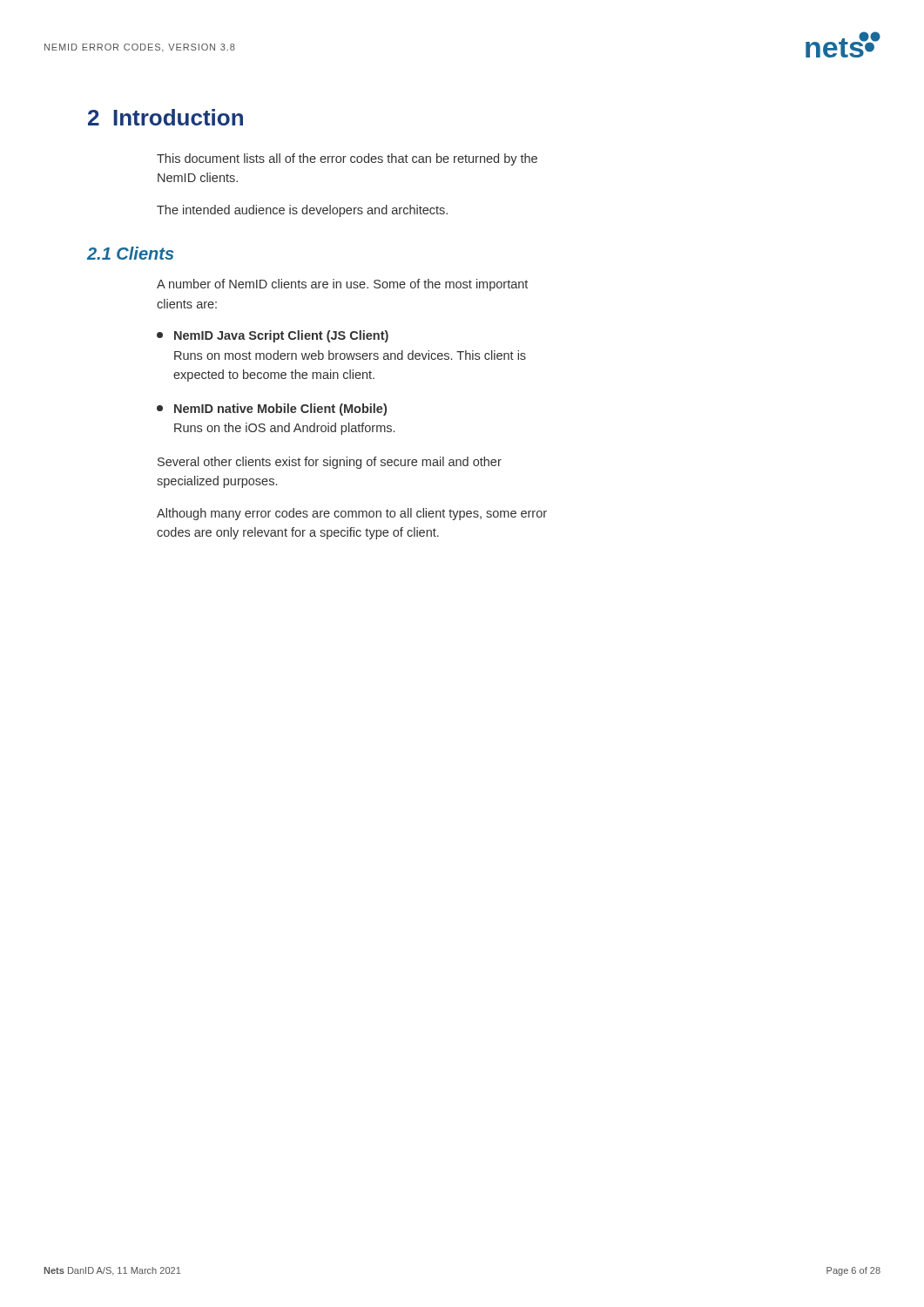
Task: Locate the text block that reads "A number of NemID clients"
Action: tap(479, 294)
